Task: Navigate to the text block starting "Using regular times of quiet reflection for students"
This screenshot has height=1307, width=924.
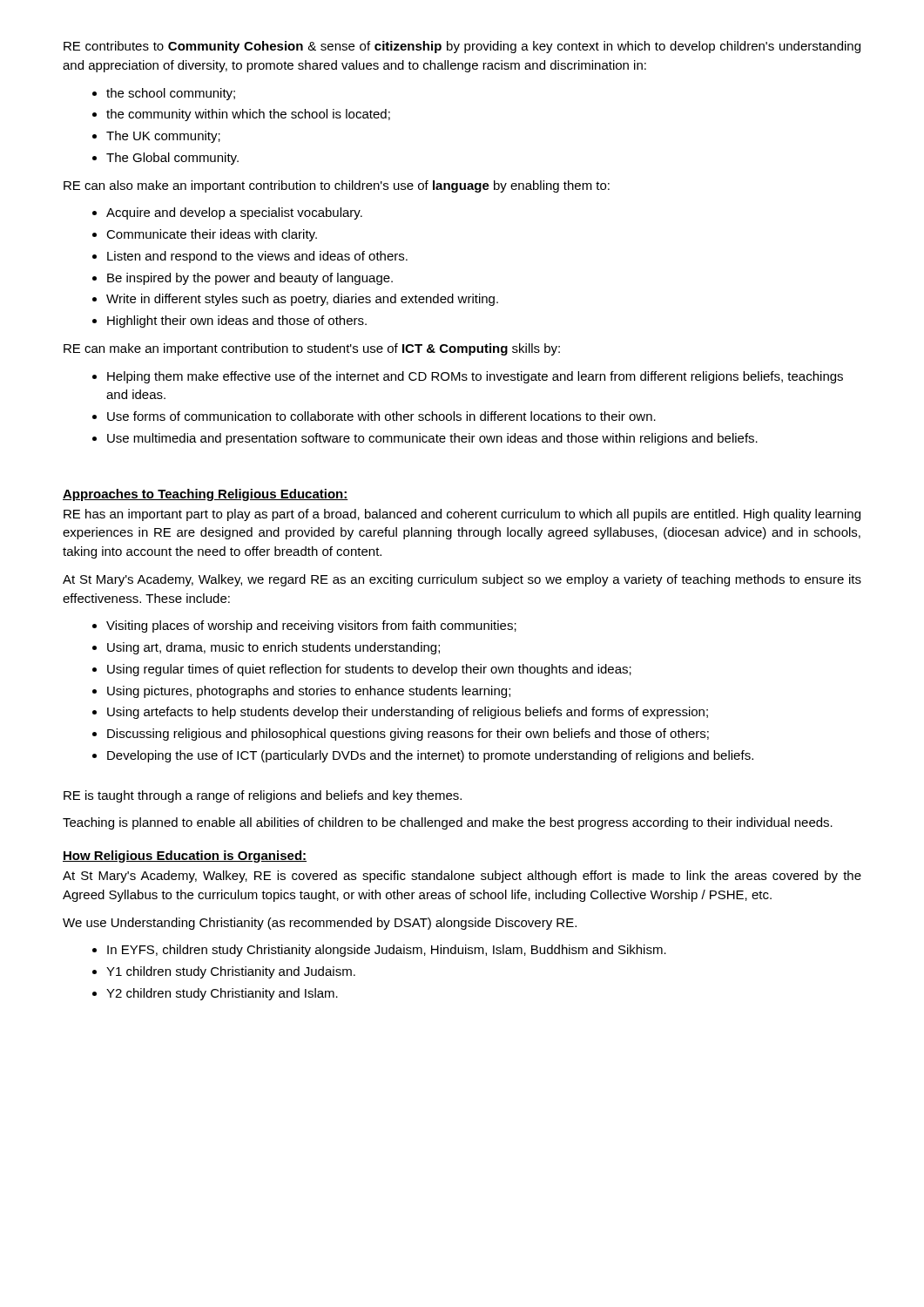Action: 369,669
